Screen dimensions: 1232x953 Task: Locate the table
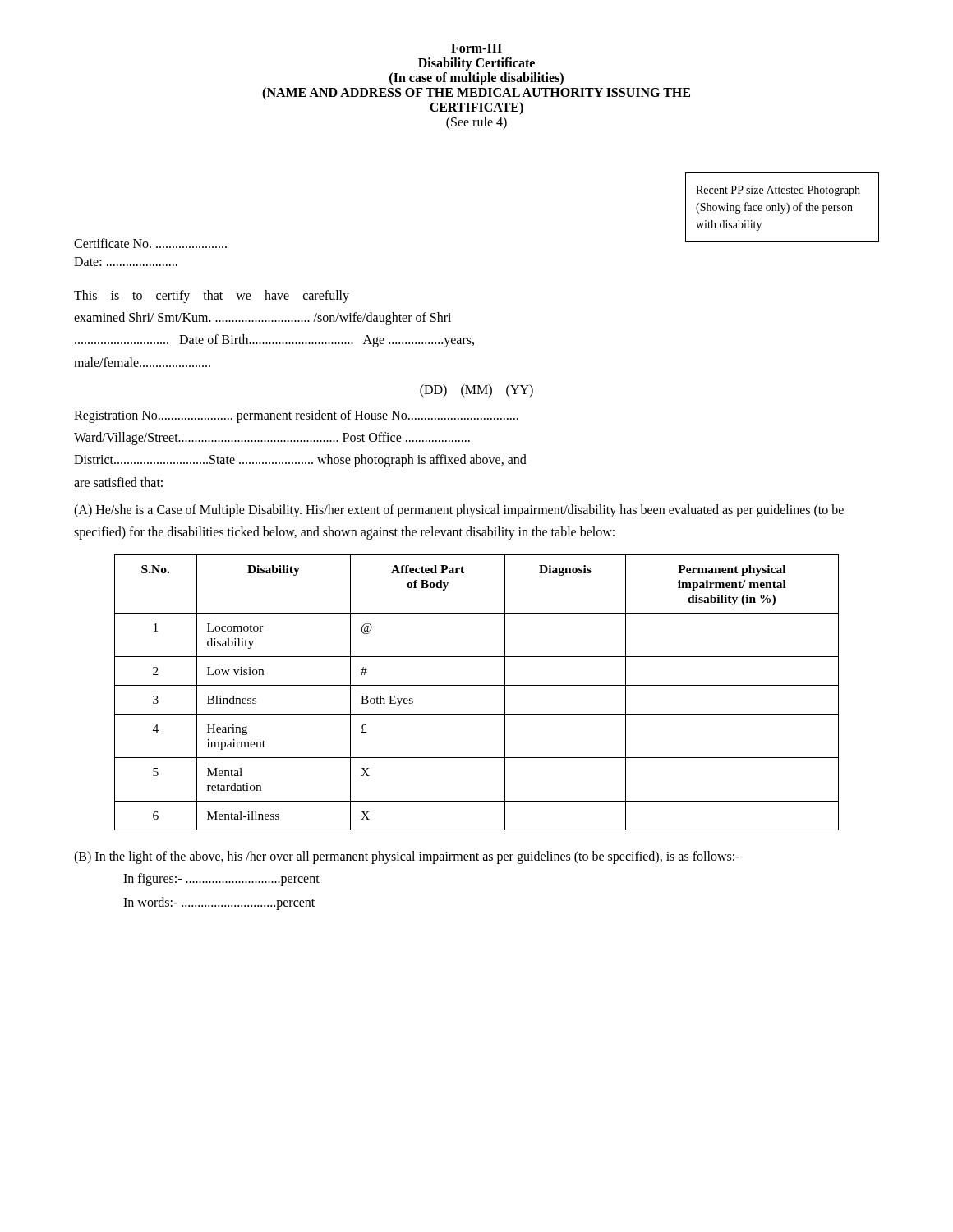pyautogui.click(x=476, y=692)
